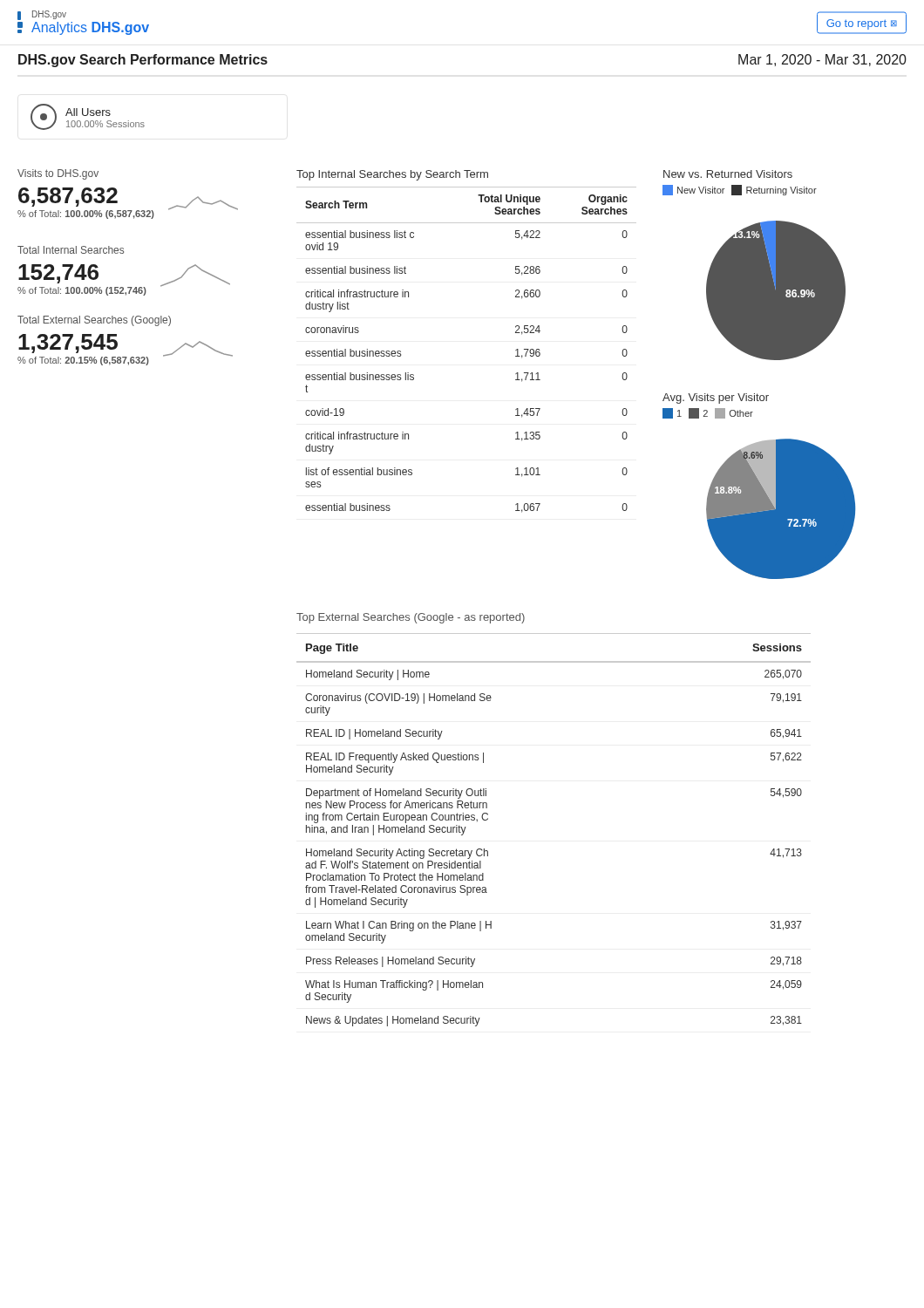Select the region starting "Mar 1, 2020"
924x1308 pixels.
822,60
